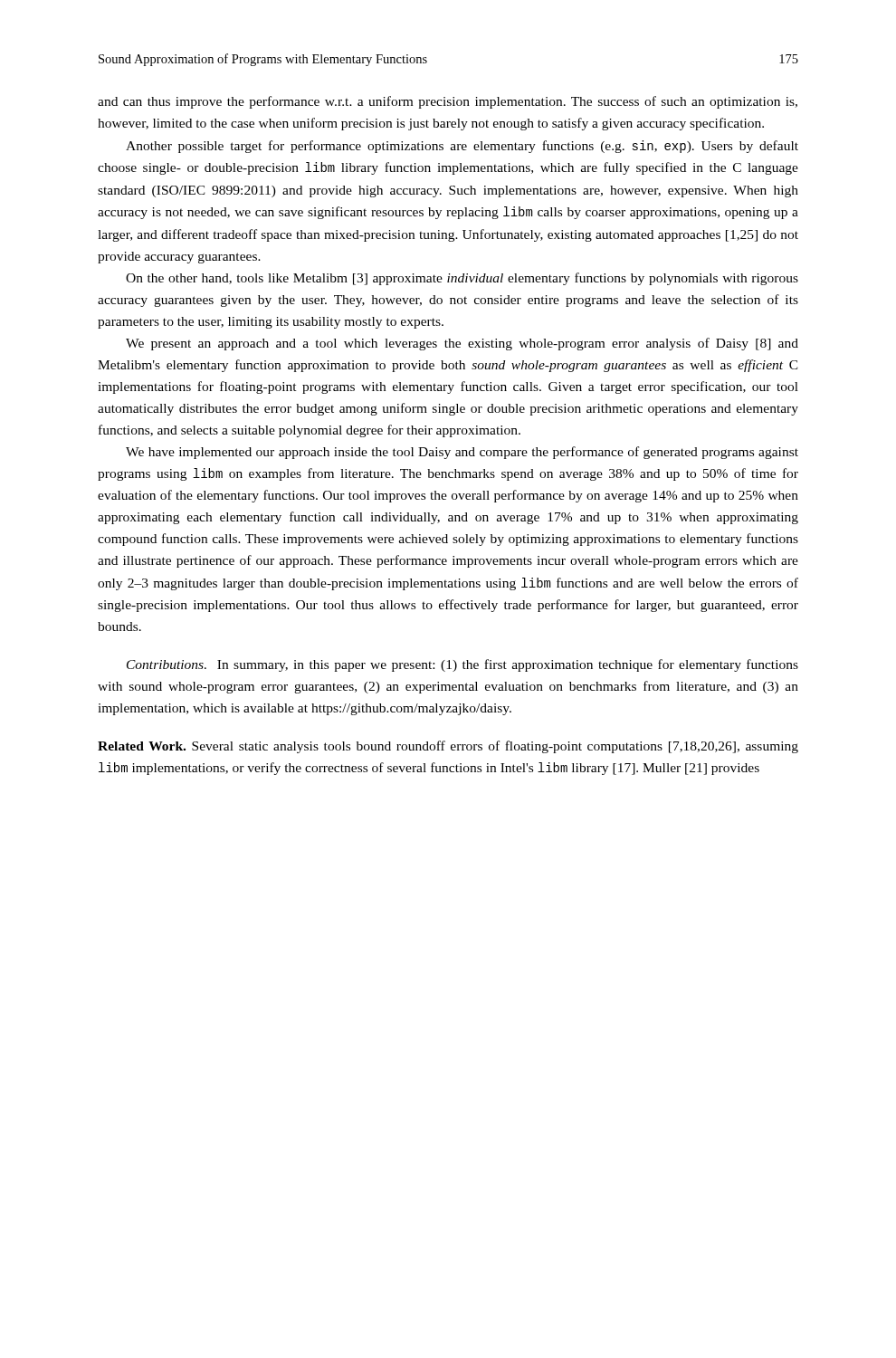
Task: Find the block on this page that starts "Related Work. Several static analysis"
Action: 448,757
